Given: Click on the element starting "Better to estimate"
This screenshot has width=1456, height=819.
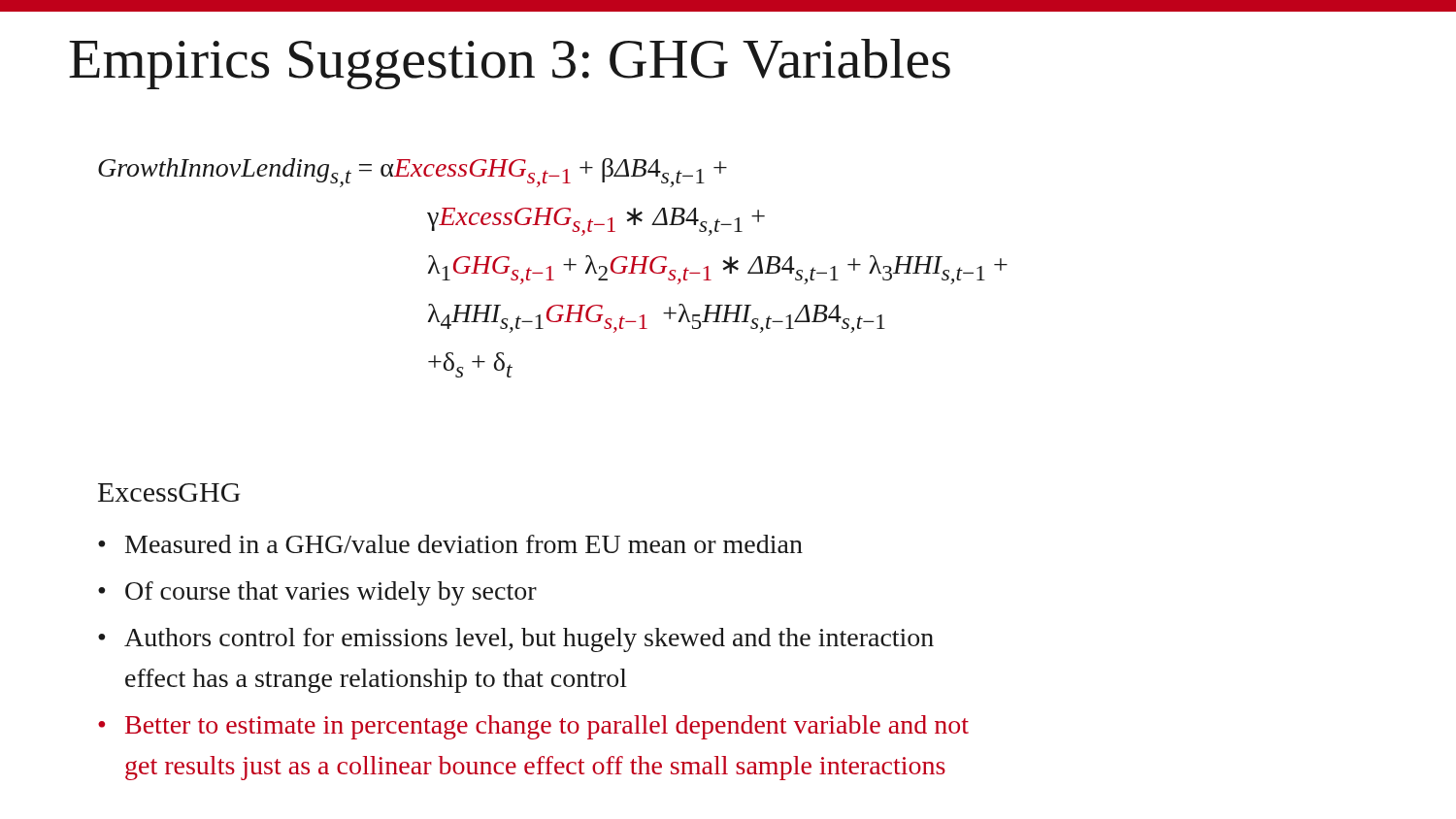Looking at the screenshot, I should point(546,745).
